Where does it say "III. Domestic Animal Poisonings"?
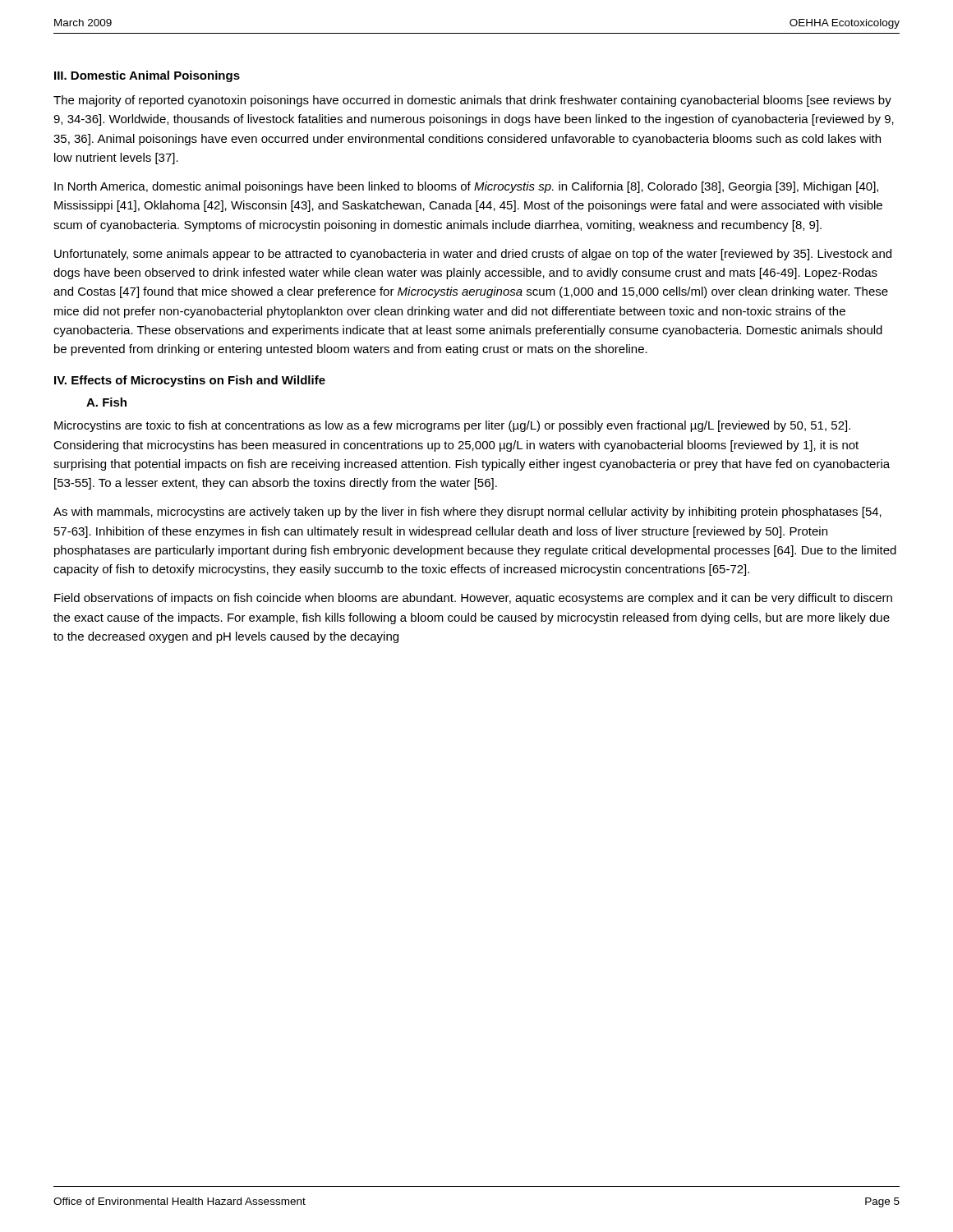Viewport: 953px width, 1232px height. click(x=147, y=75)
